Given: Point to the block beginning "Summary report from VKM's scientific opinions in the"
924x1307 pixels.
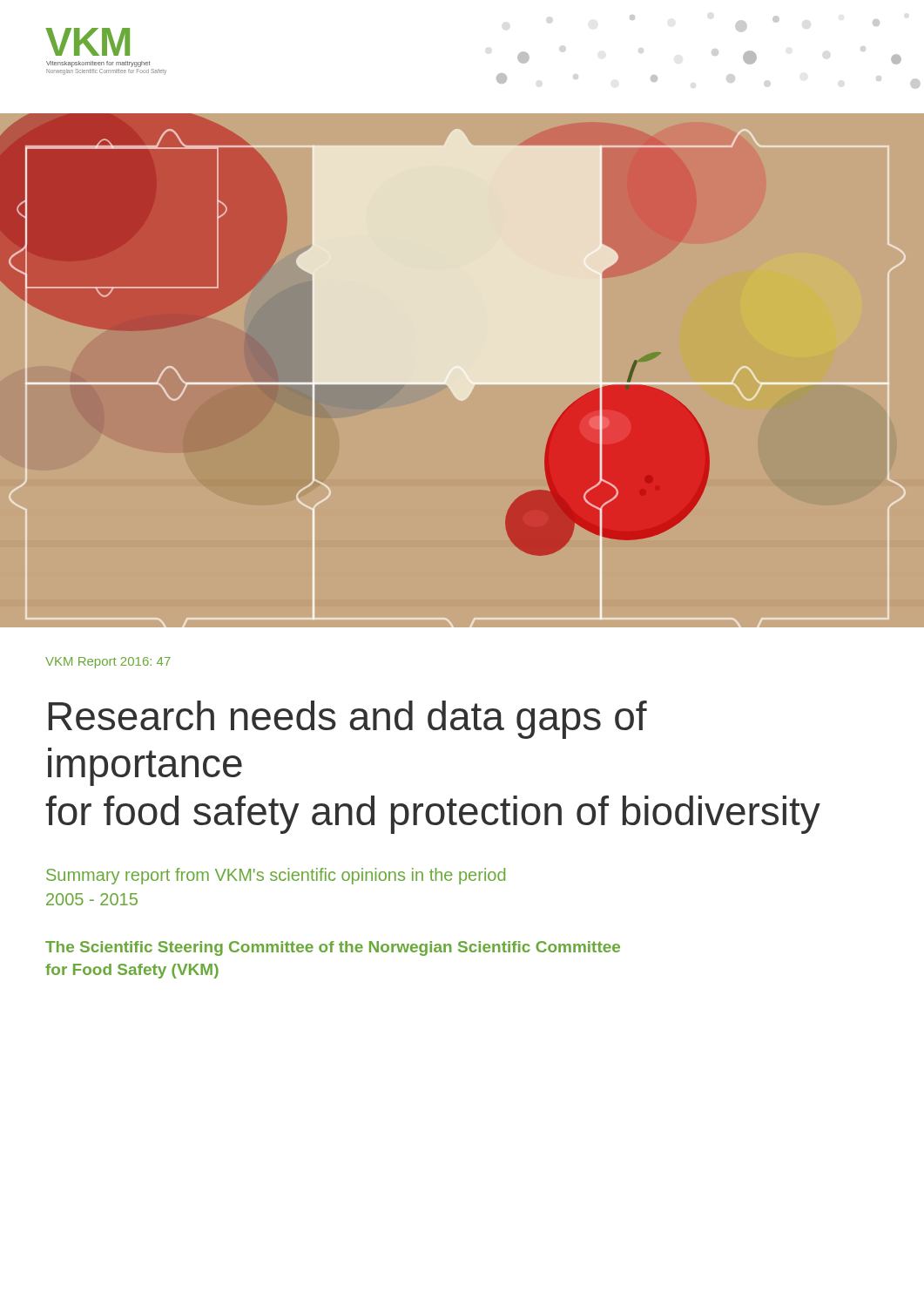Looking at the screenshot, I should point(437,887).
